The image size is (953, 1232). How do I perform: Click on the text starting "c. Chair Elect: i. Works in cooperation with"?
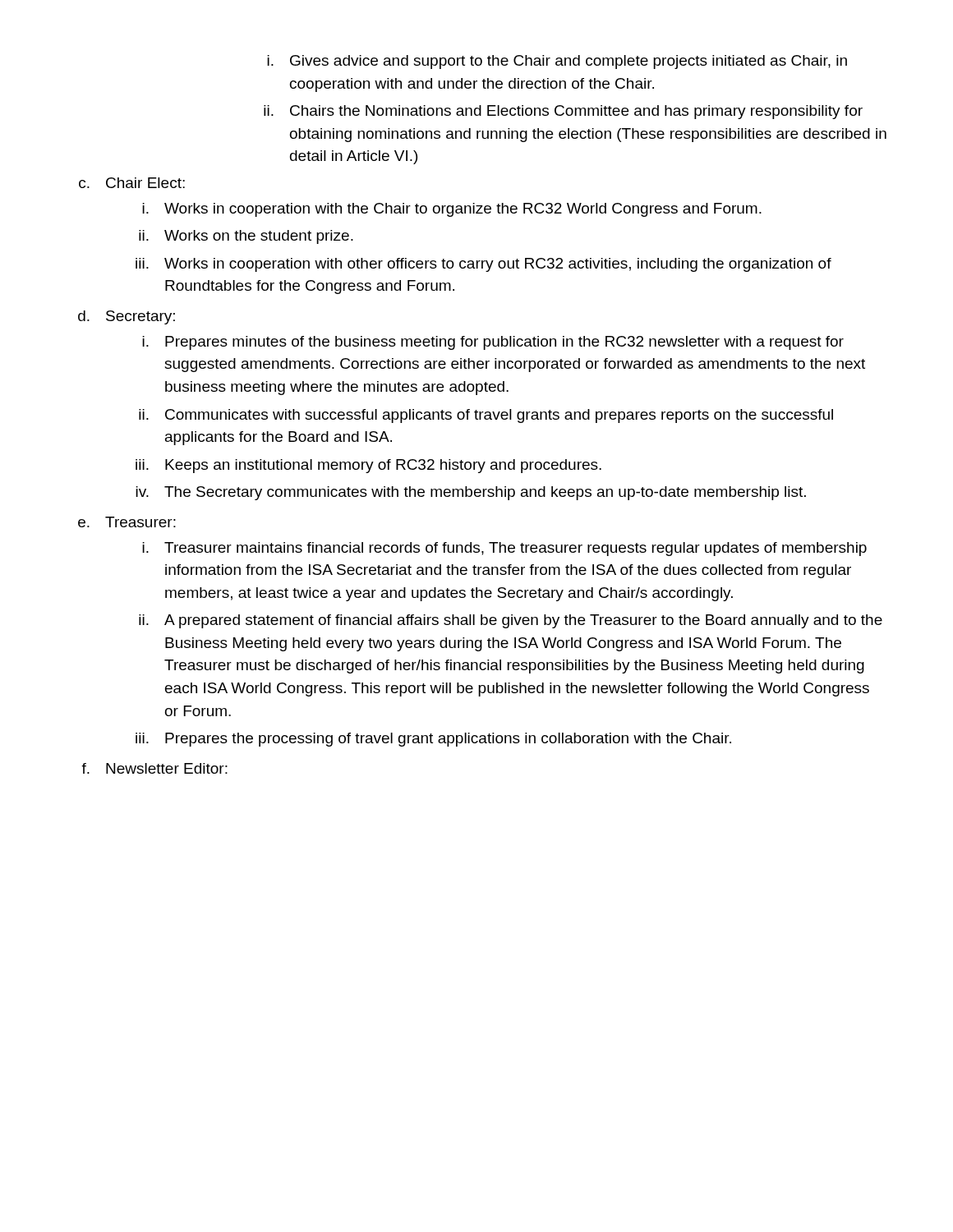[x=132, y=183]
